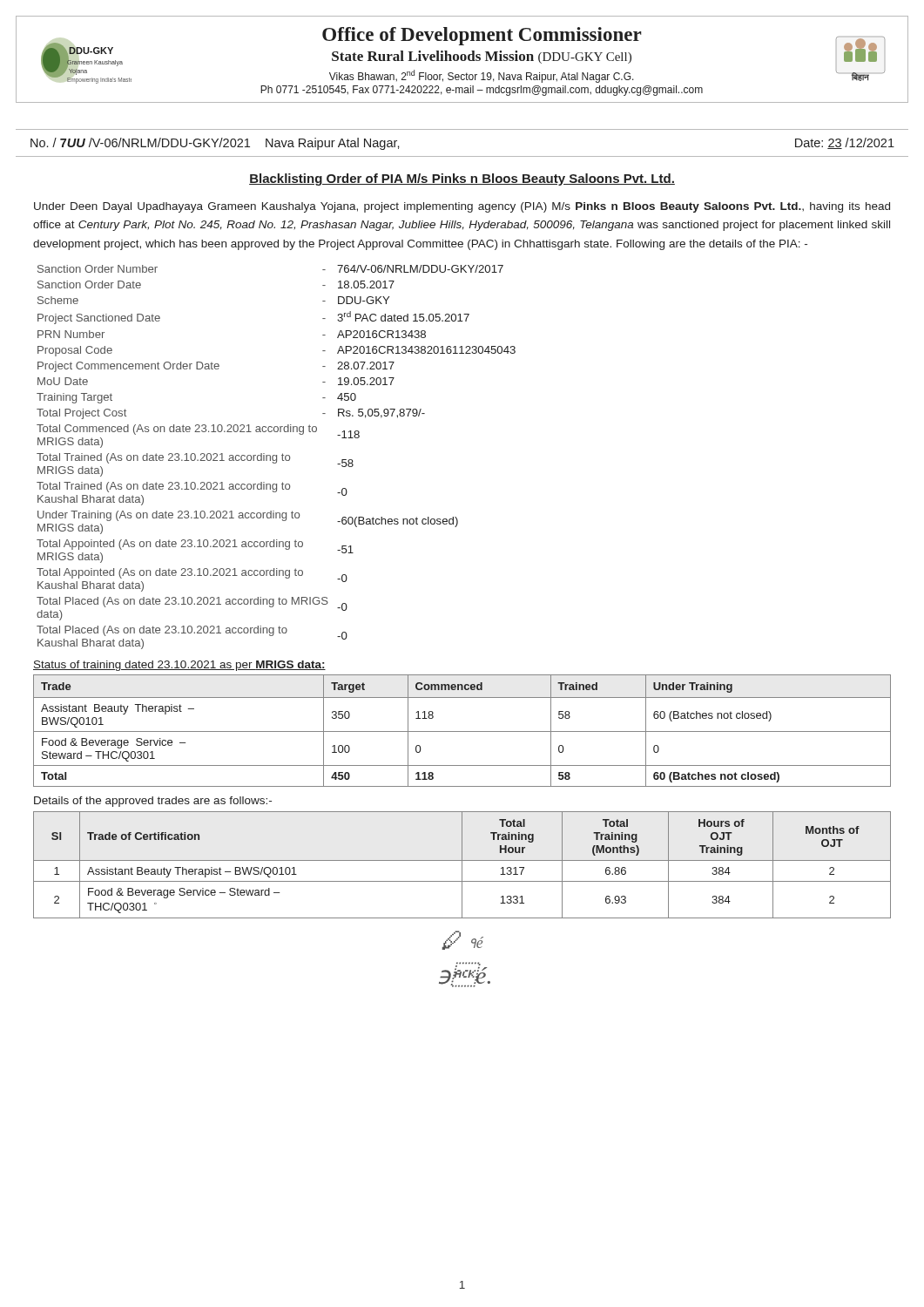The width and height of the screenshot is (924, 1307).
Task: Click on the table containing "Months of OJT"
Action: pyautogui.click(x=462, y=865)
